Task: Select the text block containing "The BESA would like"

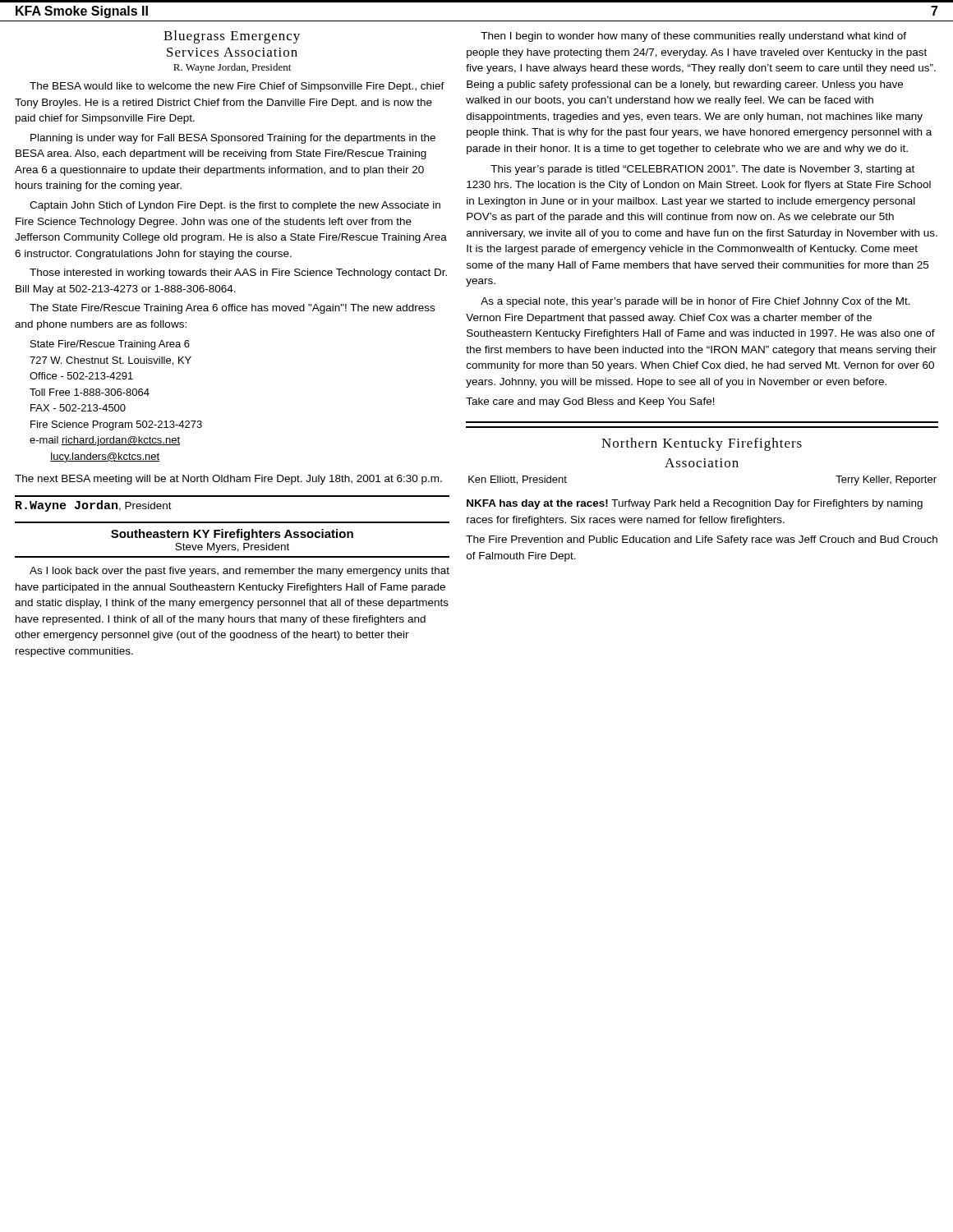Action: click(232, 205)
